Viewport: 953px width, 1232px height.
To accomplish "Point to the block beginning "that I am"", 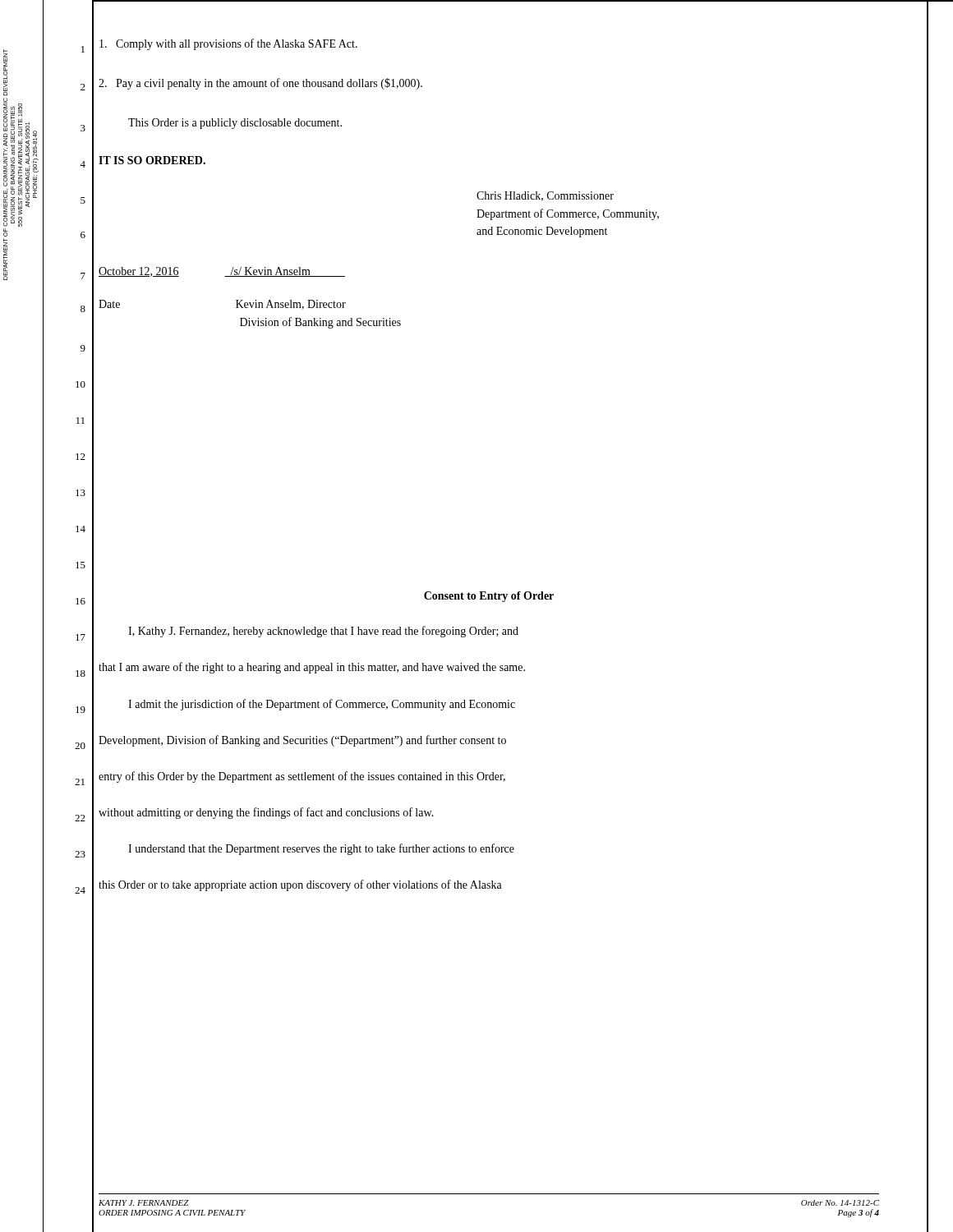I will [x=312, y=667].
